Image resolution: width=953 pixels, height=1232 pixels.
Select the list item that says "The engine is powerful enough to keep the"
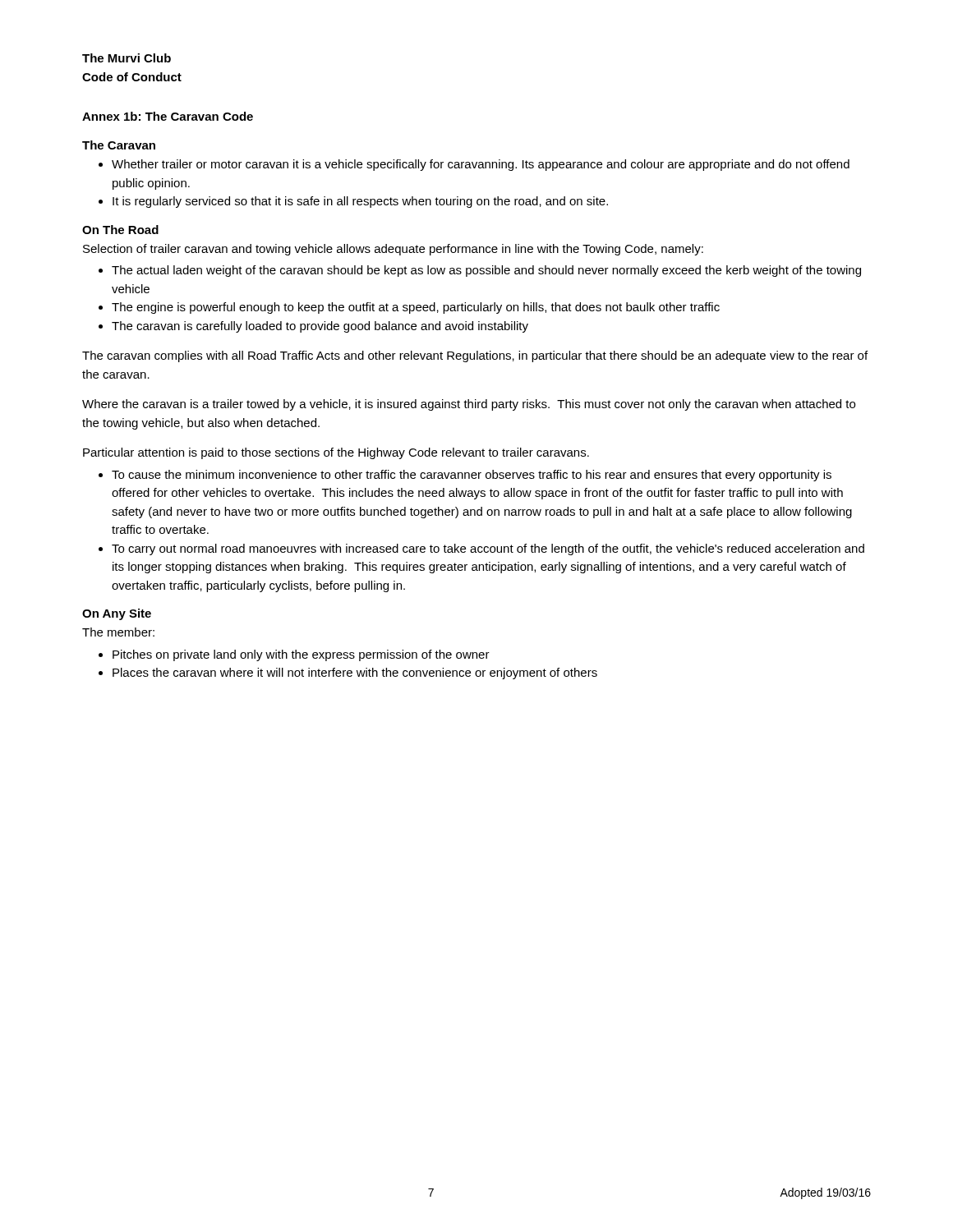416,307
